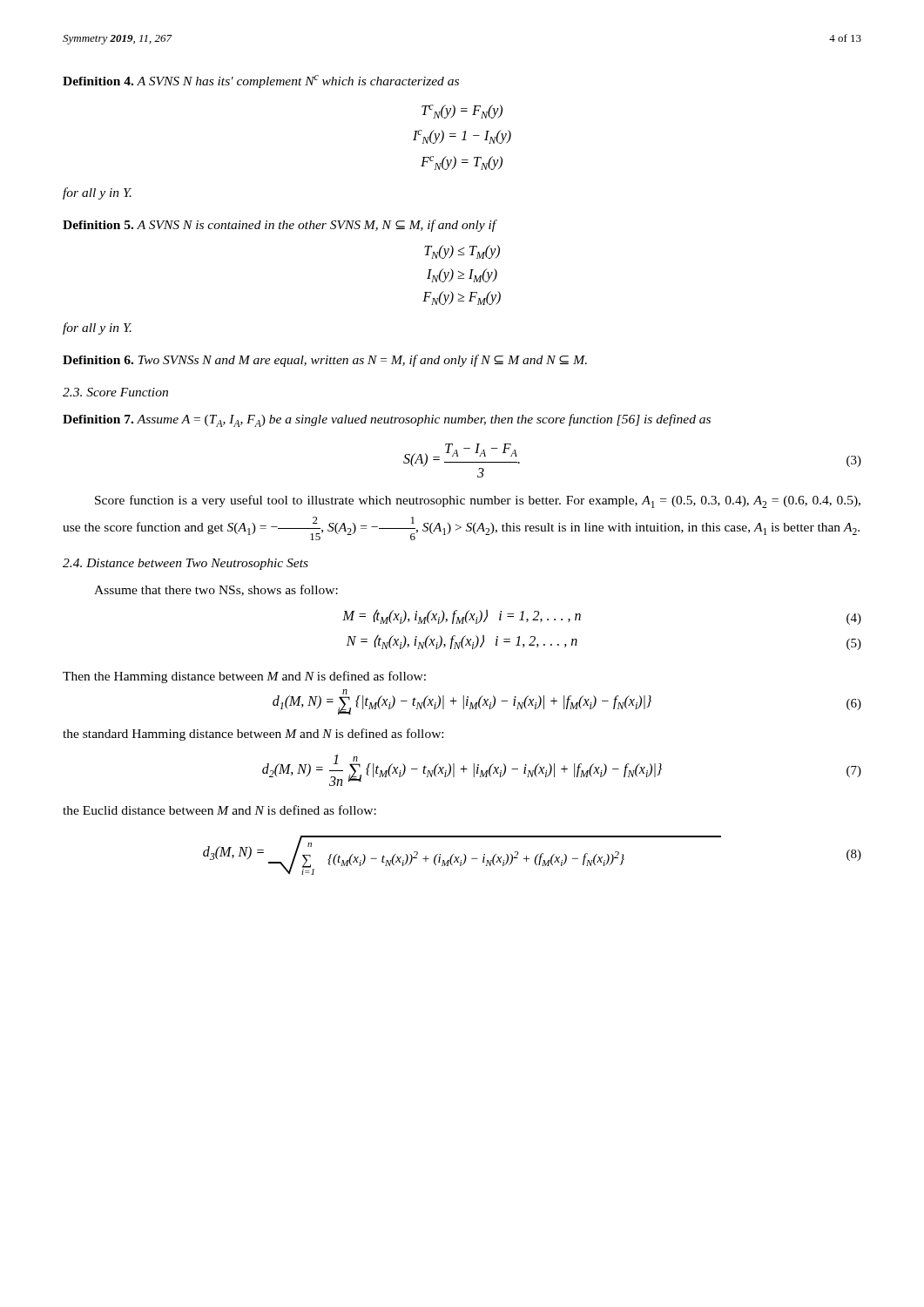Locate the element starting "the standard Hamming distance between M and N"
The image size is (924, 1307).
254,734
